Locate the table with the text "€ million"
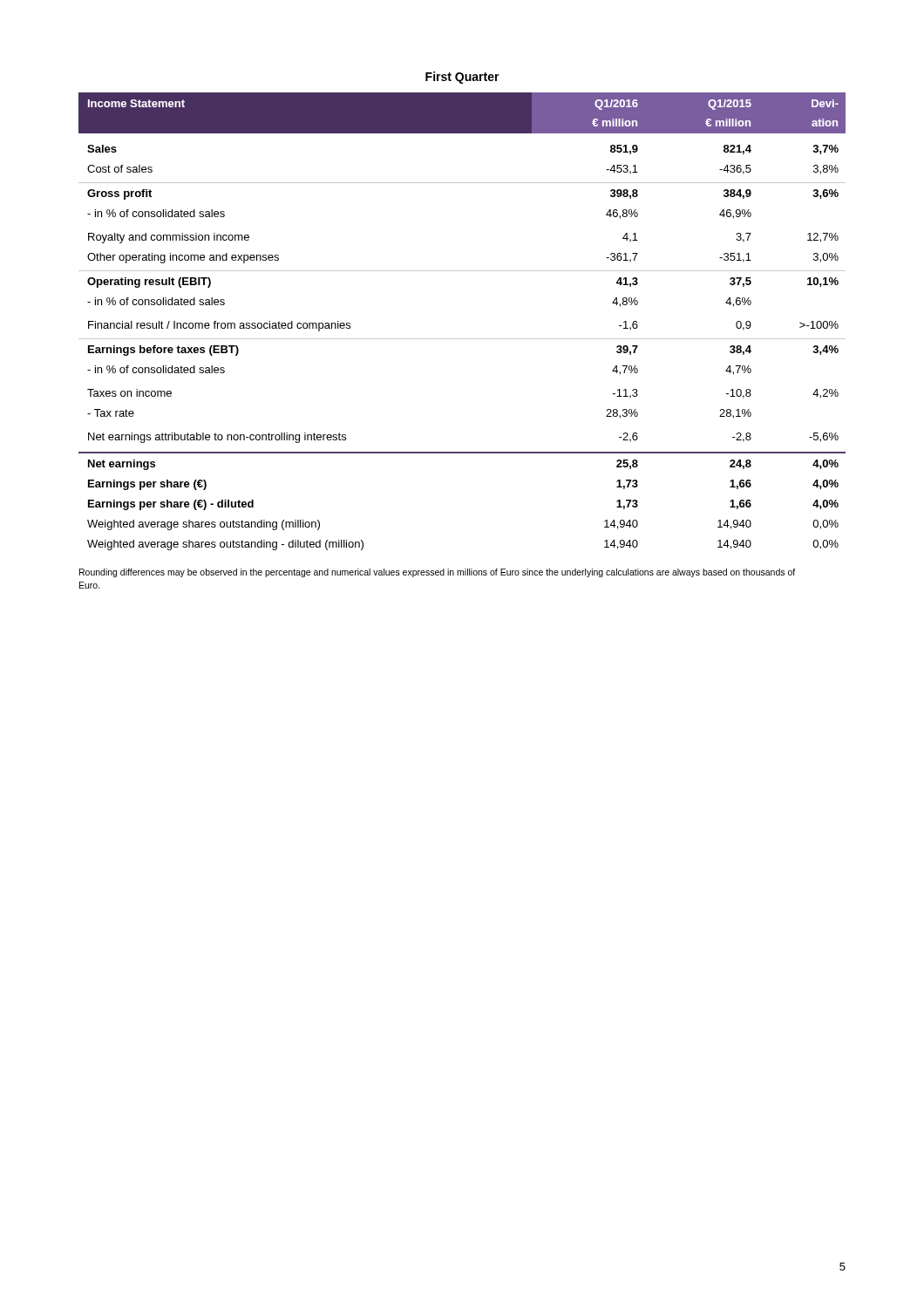 tap(462, 323)
